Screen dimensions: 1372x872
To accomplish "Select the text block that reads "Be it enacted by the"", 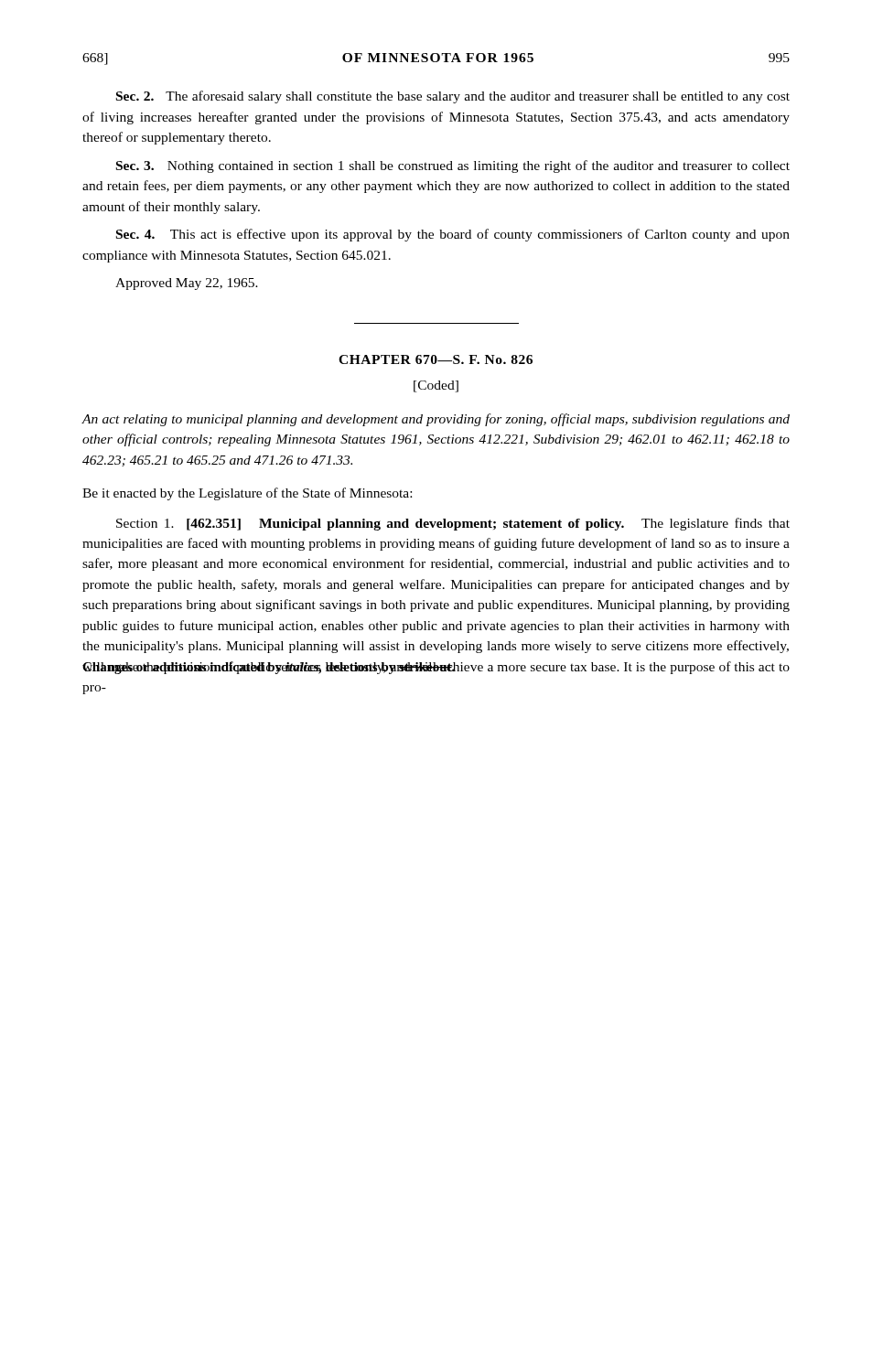I will click(x=248, y=493).
